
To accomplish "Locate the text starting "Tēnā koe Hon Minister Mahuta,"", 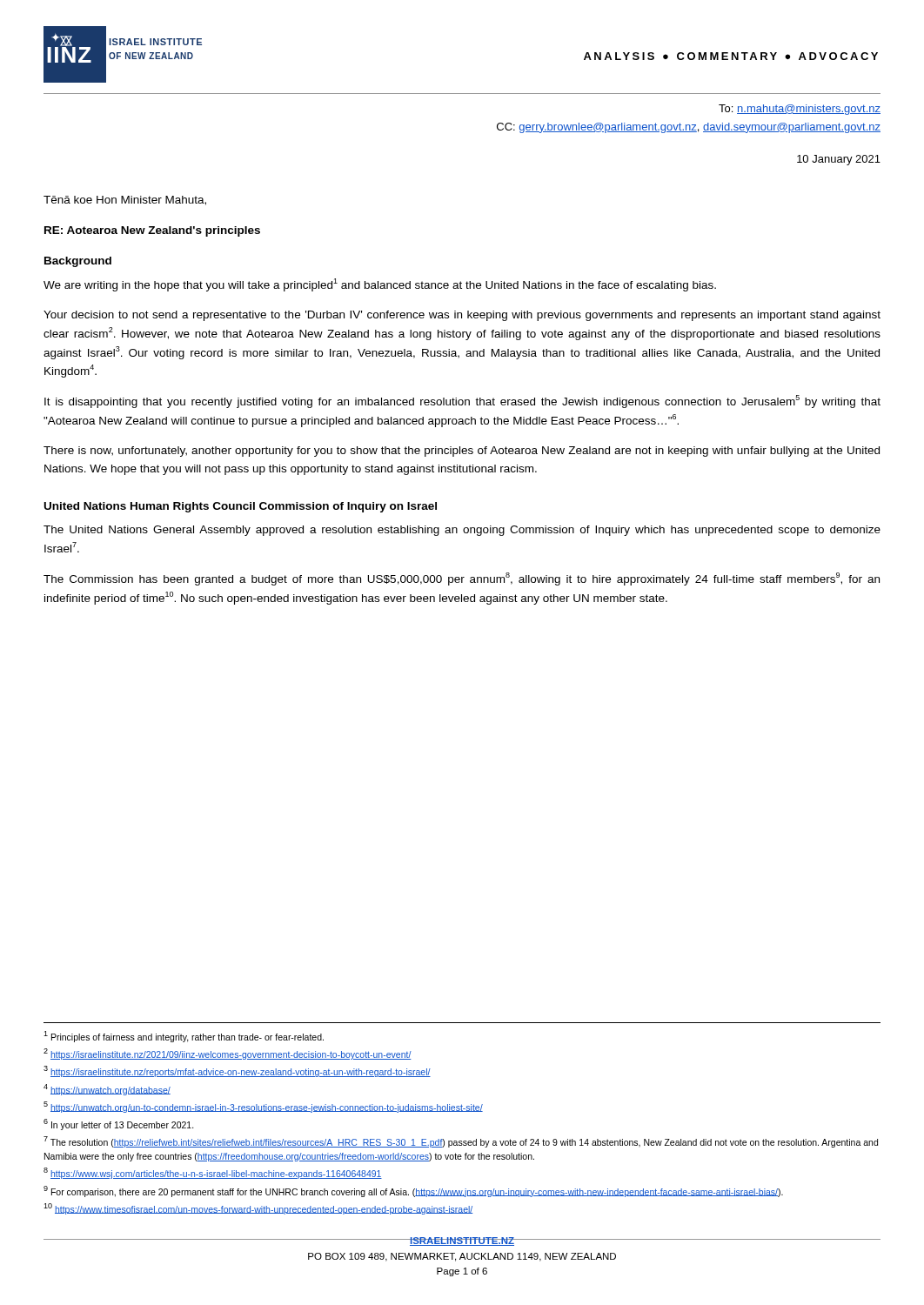I will click(125, 200).
